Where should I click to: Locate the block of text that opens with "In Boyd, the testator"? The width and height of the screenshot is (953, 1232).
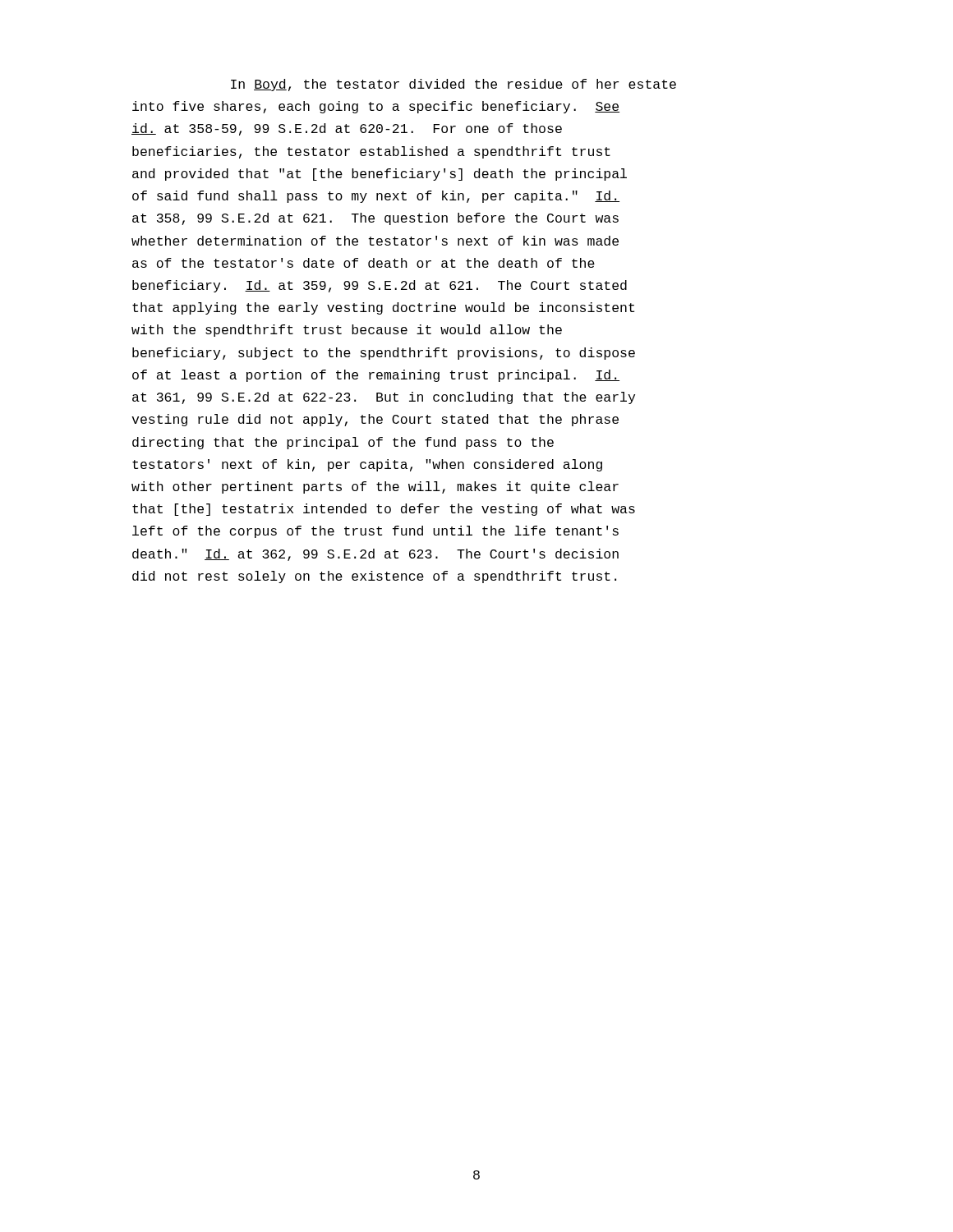click(404, 331)
